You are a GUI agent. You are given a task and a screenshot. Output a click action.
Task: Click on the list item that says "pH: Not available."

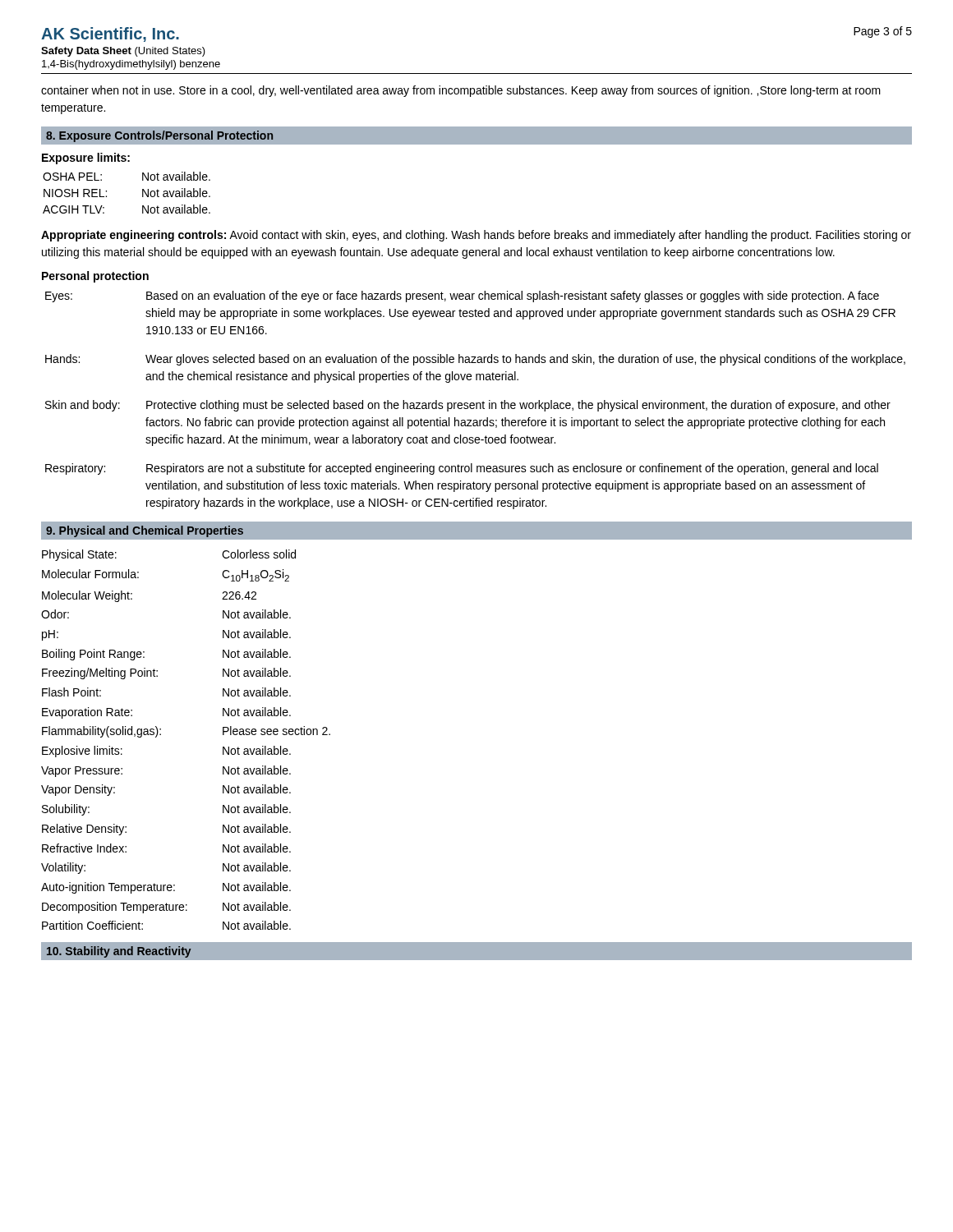click(x=51, y=634)
